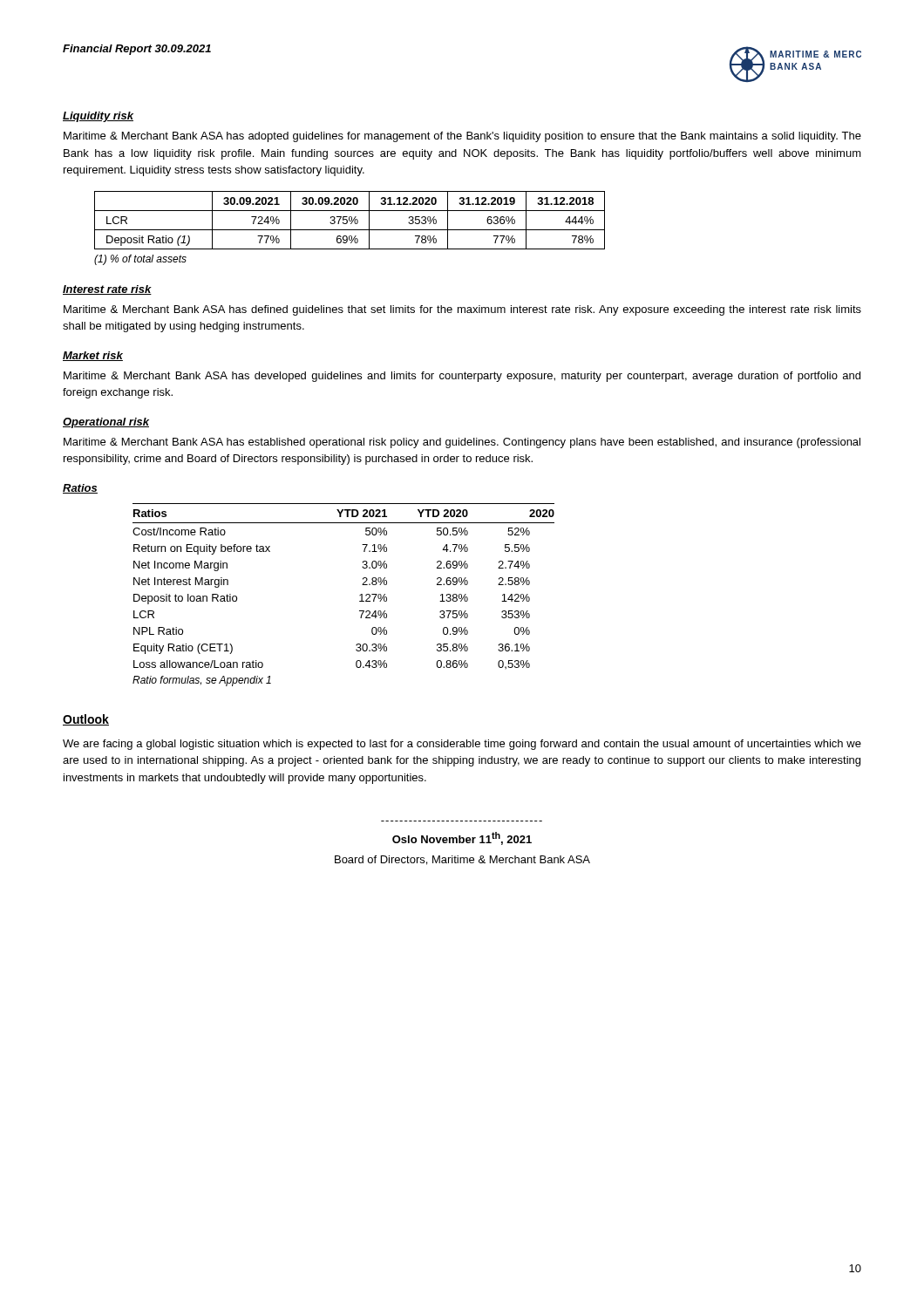Viewport: 924px width, 1308px height.
Task: Point to the text starting "We are facing a global logistic situation which"
Action: 462,760
